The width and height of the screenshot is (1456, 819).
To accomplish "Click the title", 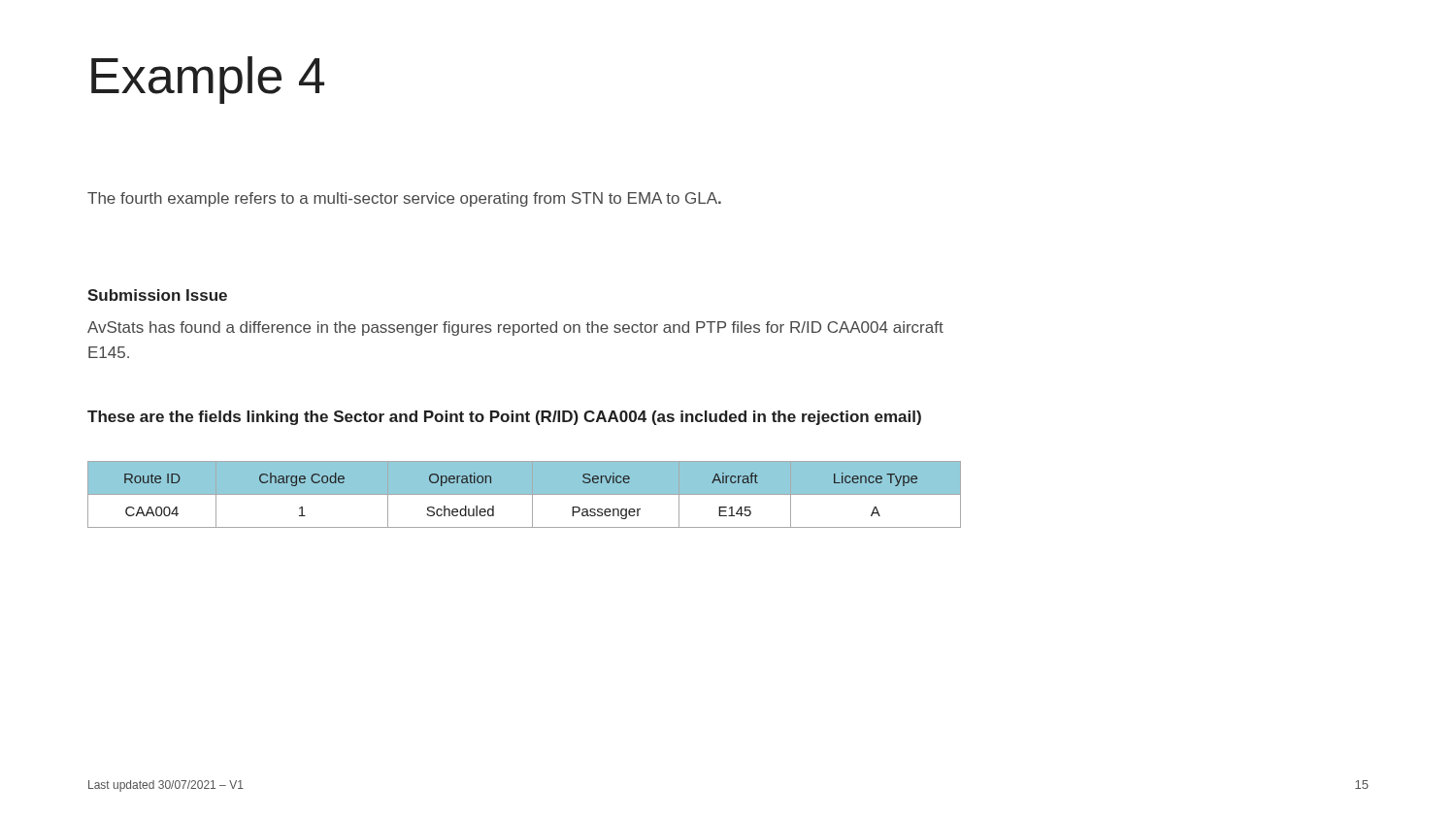I will (207, 76).
